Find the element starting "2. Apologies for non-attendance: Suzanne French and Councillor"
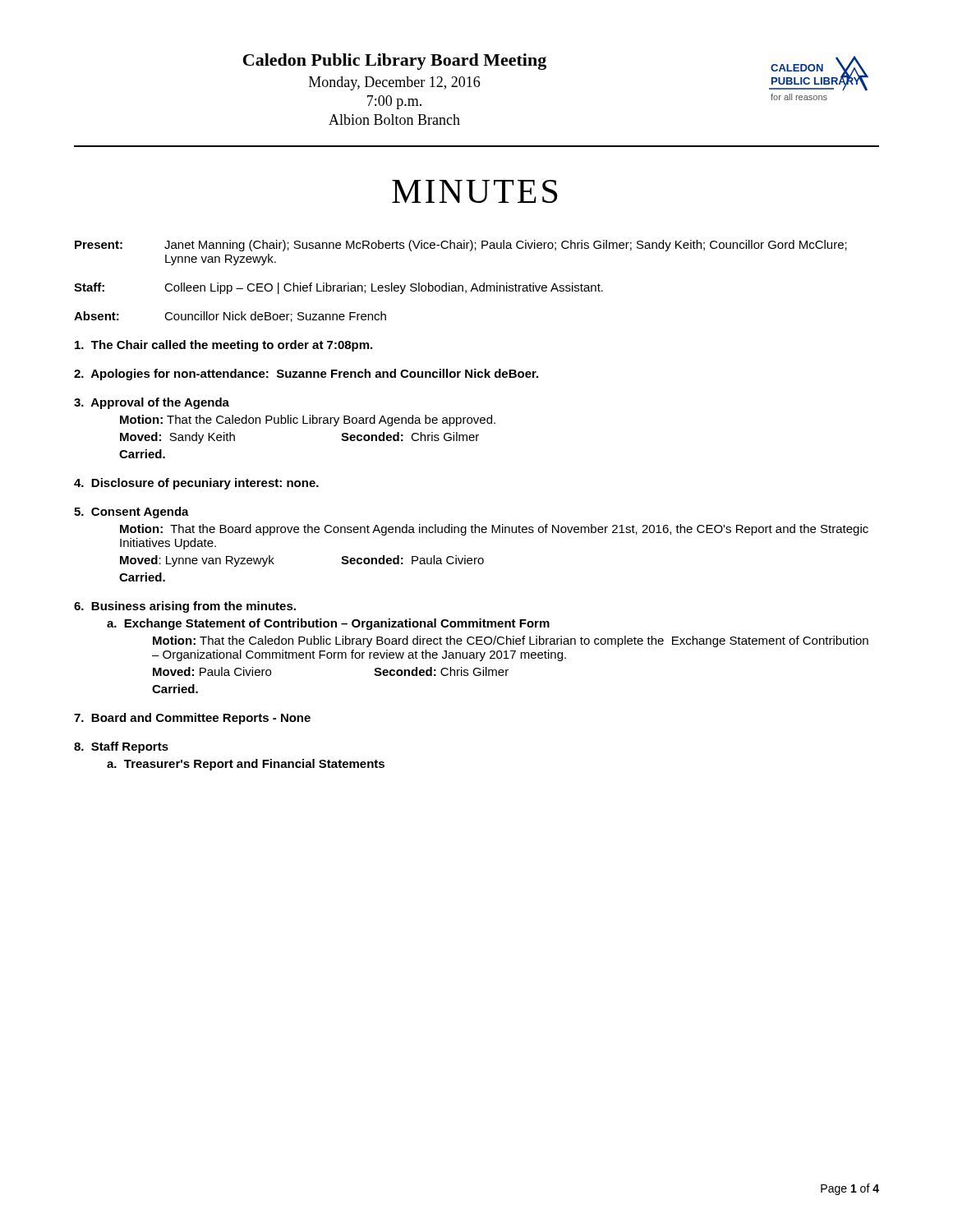 pos(476,373)
